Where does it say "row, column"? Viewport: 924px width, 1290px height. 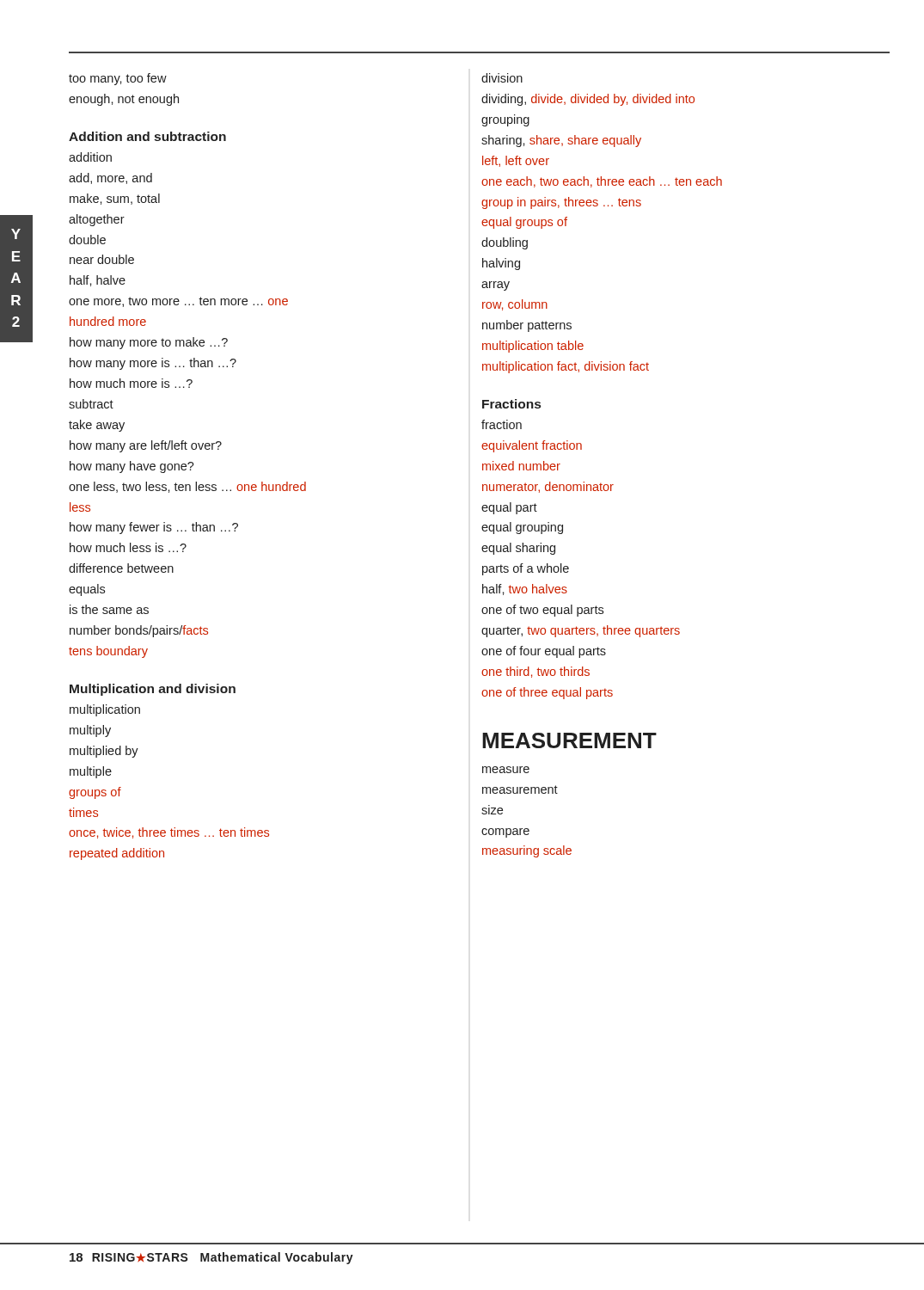515,305
